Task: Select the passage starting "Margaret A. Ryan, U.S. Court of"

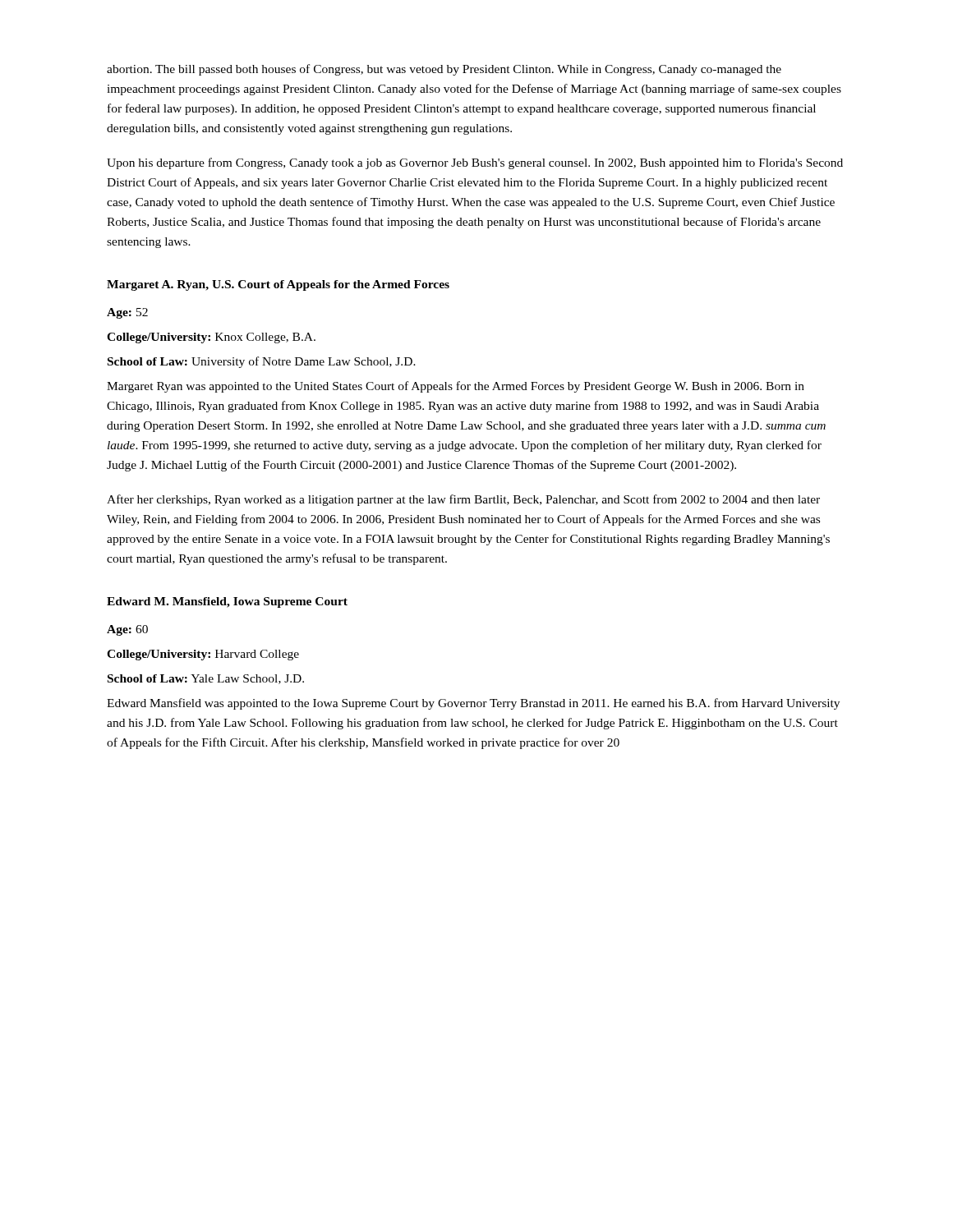Action: [278, 284]
